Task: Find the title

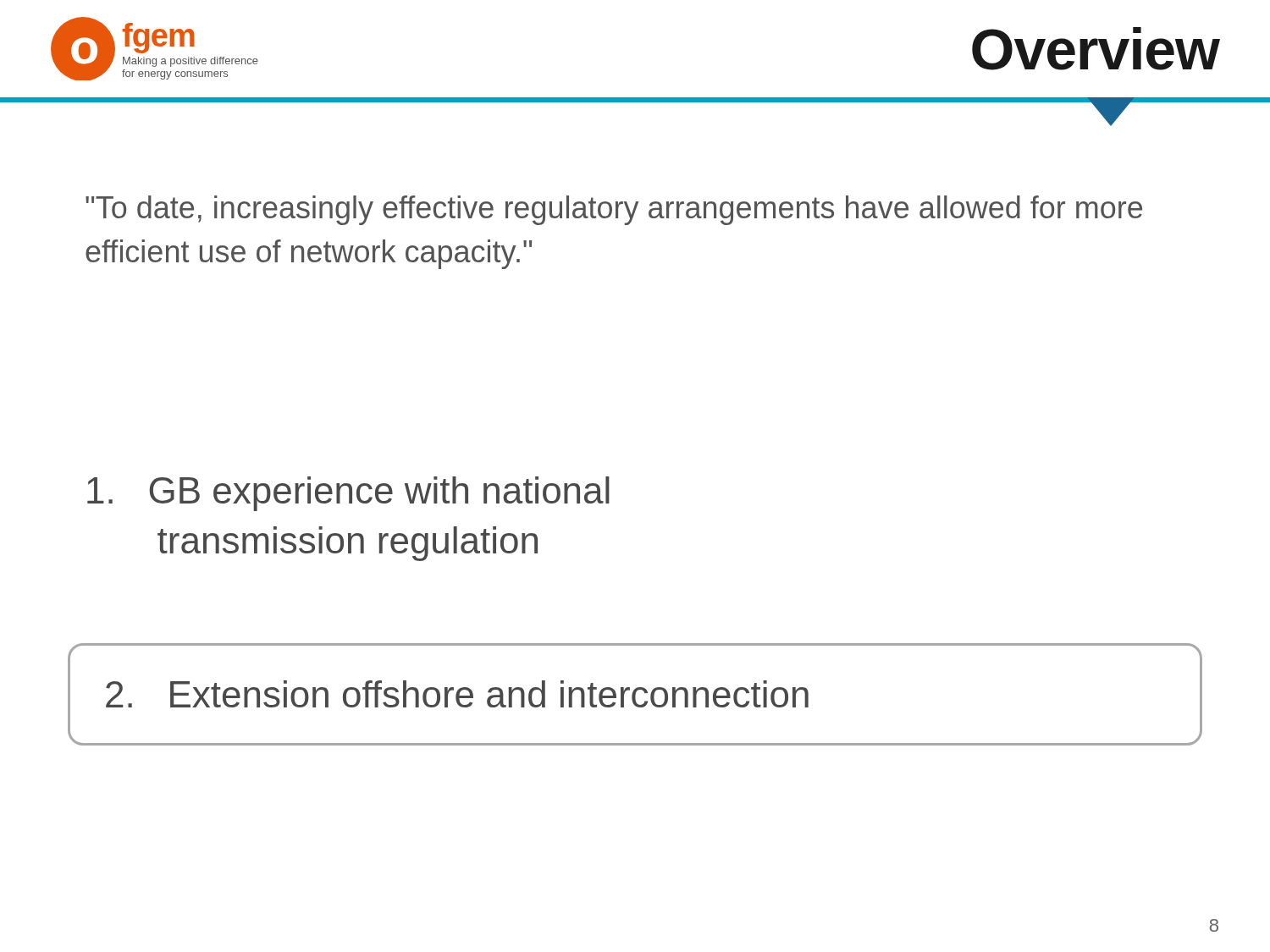Action: (1095, 49)
